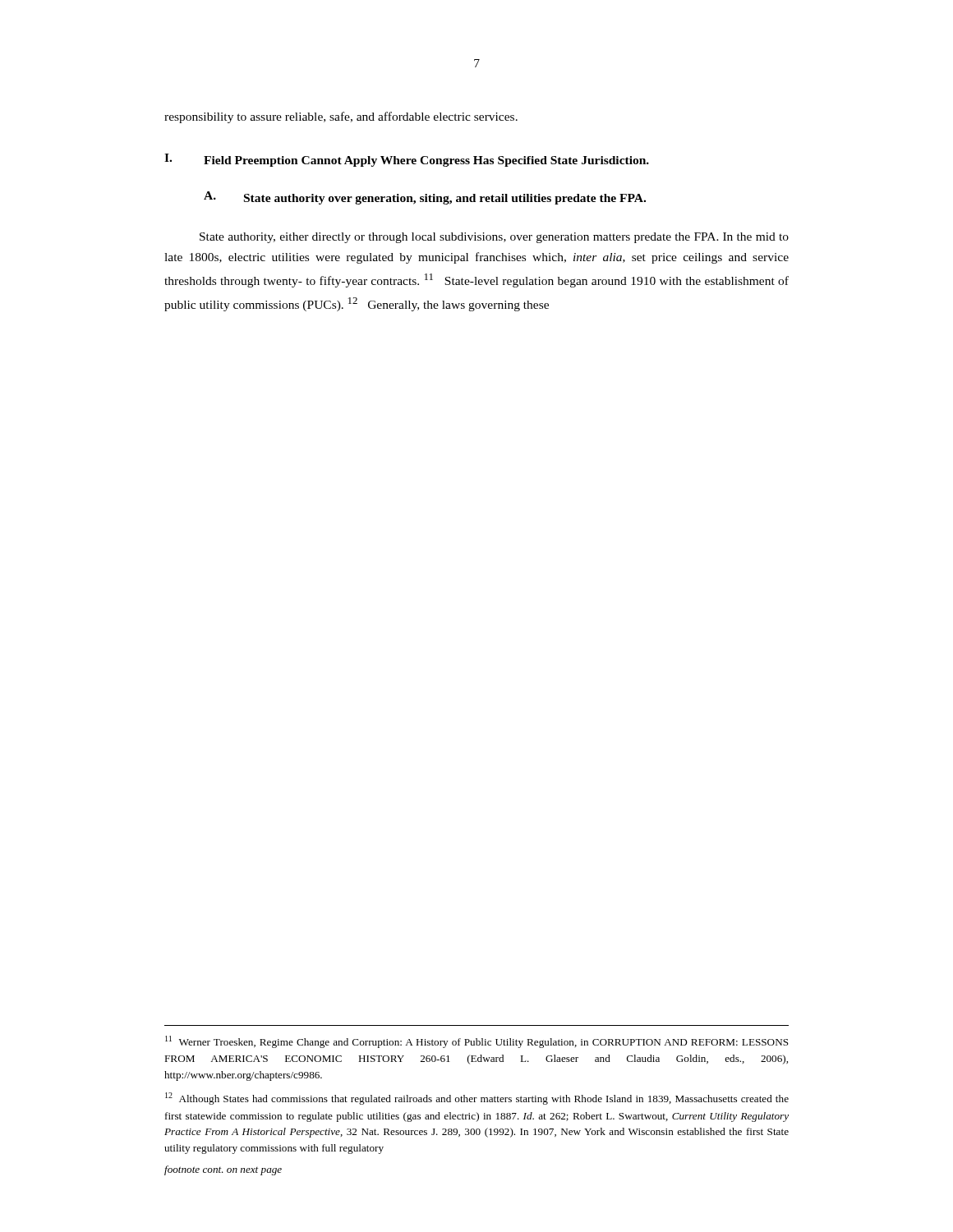Find the text starting "responsibility to assure reliable, safe, and"
Viewport: 953px width, 1232px height.
(341, 116)
